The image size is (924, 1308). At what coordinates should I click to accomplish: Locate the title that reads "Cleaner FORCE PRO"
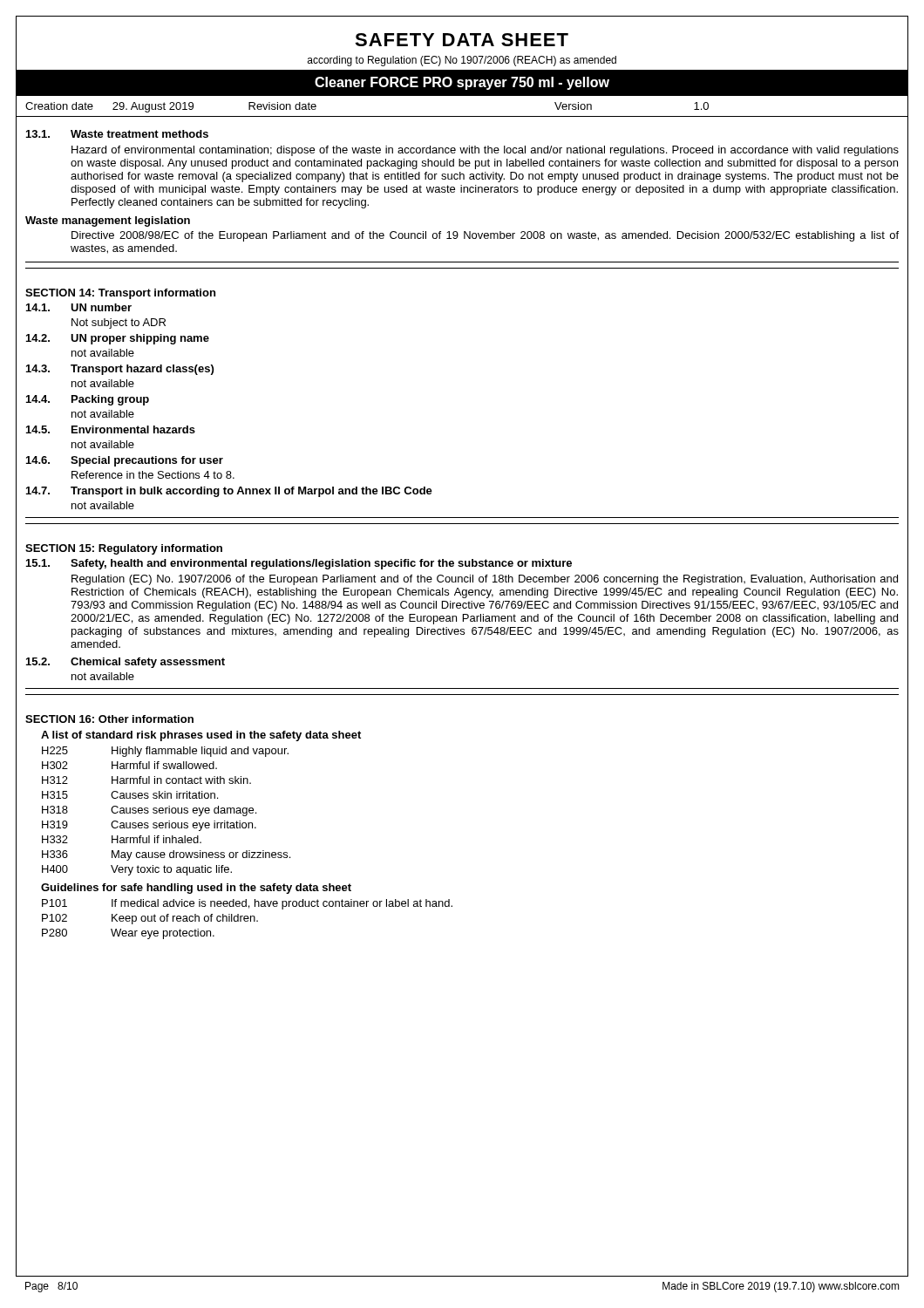pos(462,82)
